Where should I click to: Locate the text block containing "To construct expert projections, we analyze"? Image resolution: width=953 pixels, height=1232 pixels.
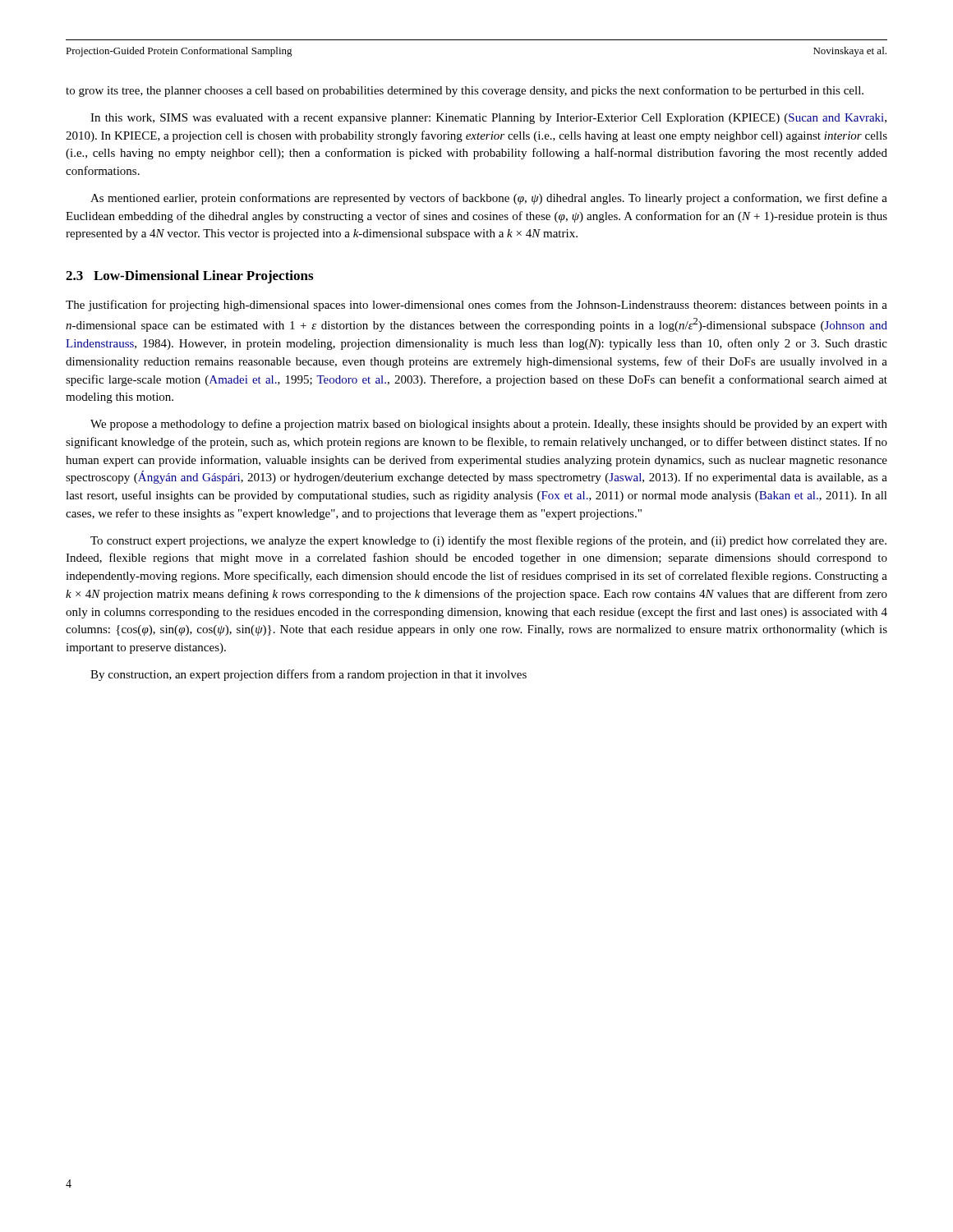[476, 595]
